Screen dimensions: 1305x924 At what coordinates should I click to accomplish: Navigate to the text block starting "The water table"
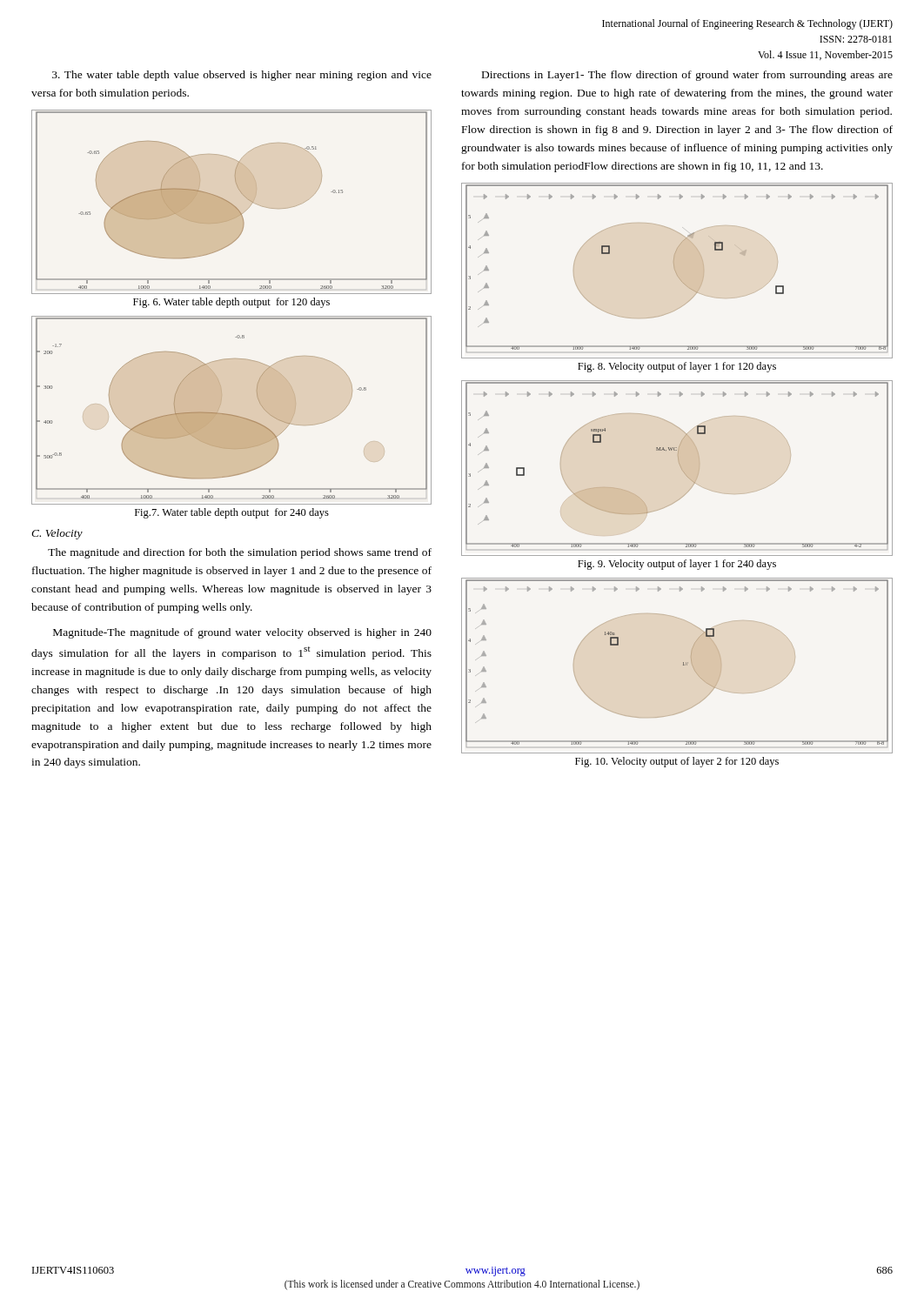[231, 83]
